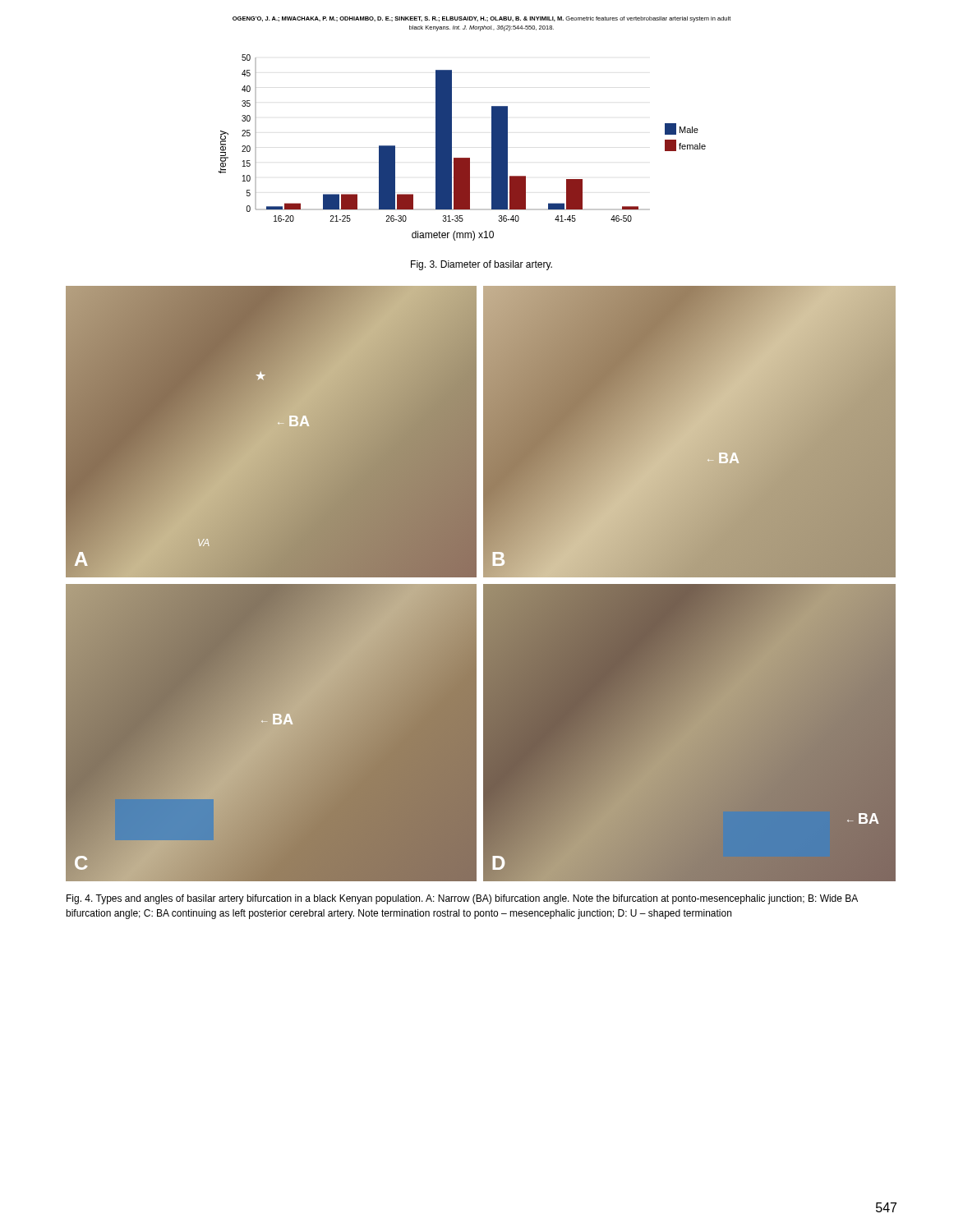Locate the caption that reads "Fig. 4. Types"
This screenshot has width=963, height=1232.
(462, 906)
